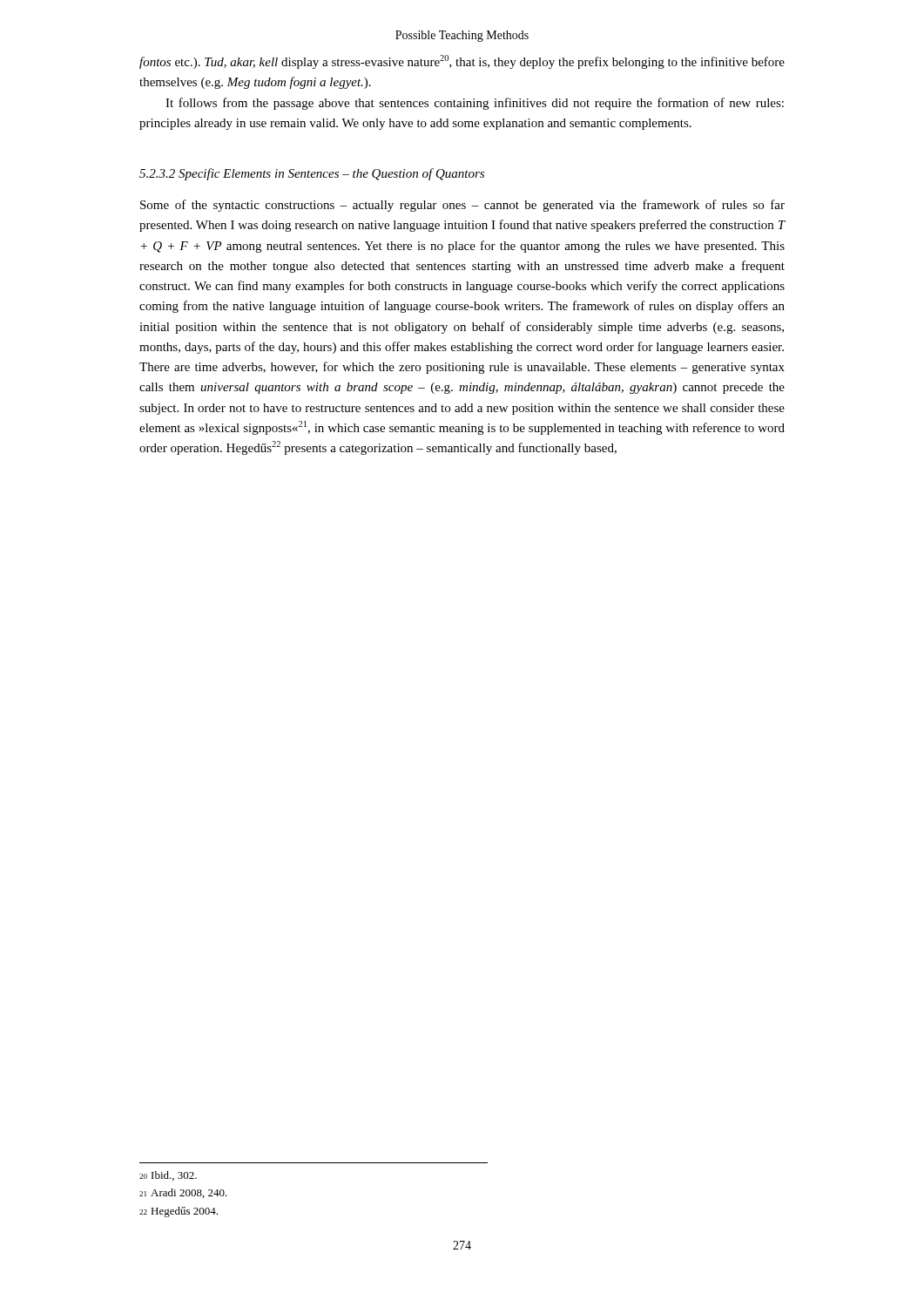The height and width of the screenshot is (1307, 924).
Task: Locate the region starting "fontos etc.). Tud, akar, kell display a stress-evasive"
Action: point(462,71)
